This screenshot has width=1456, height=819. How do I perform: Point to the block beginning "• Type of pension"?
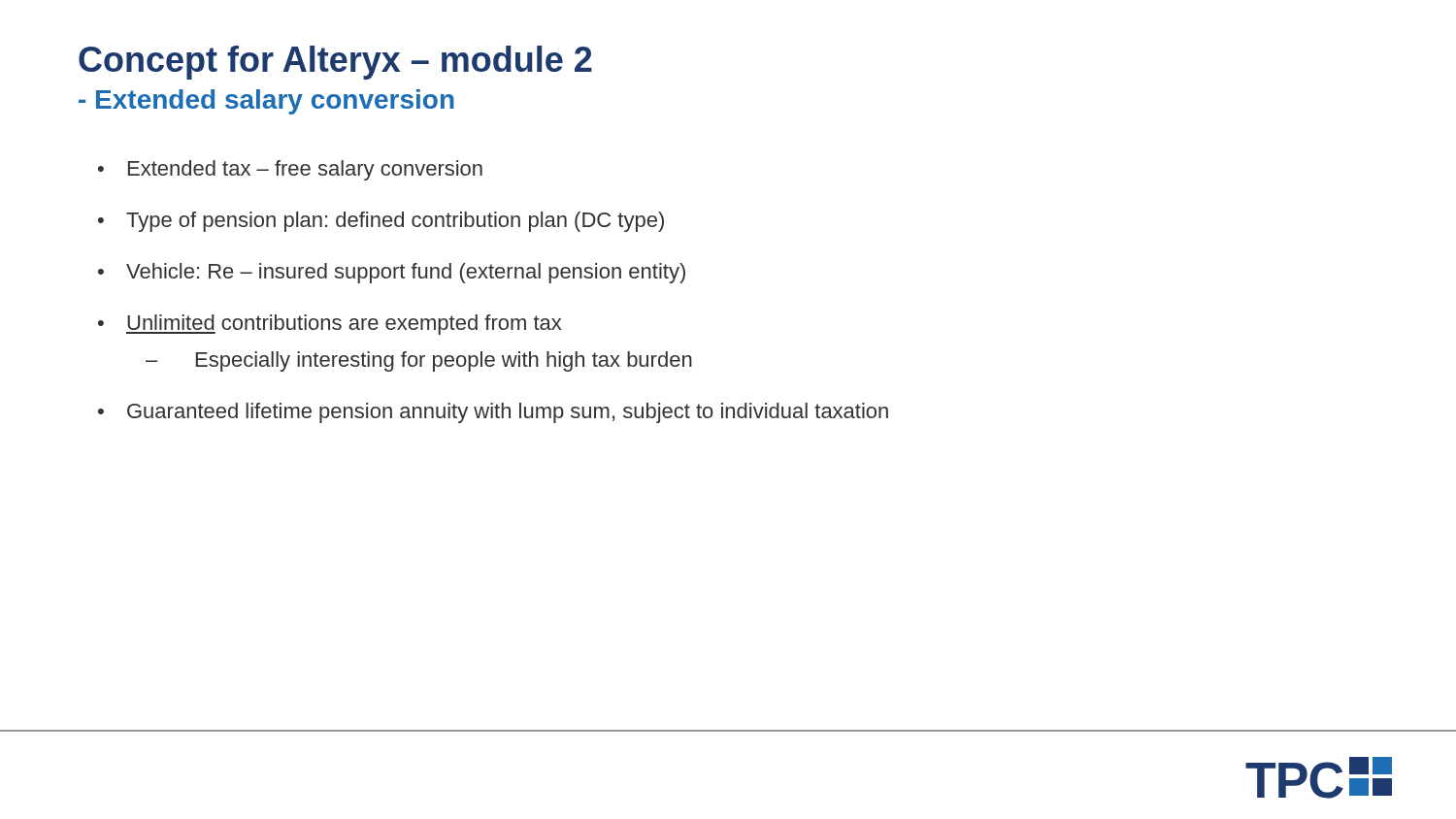(381, 221)
